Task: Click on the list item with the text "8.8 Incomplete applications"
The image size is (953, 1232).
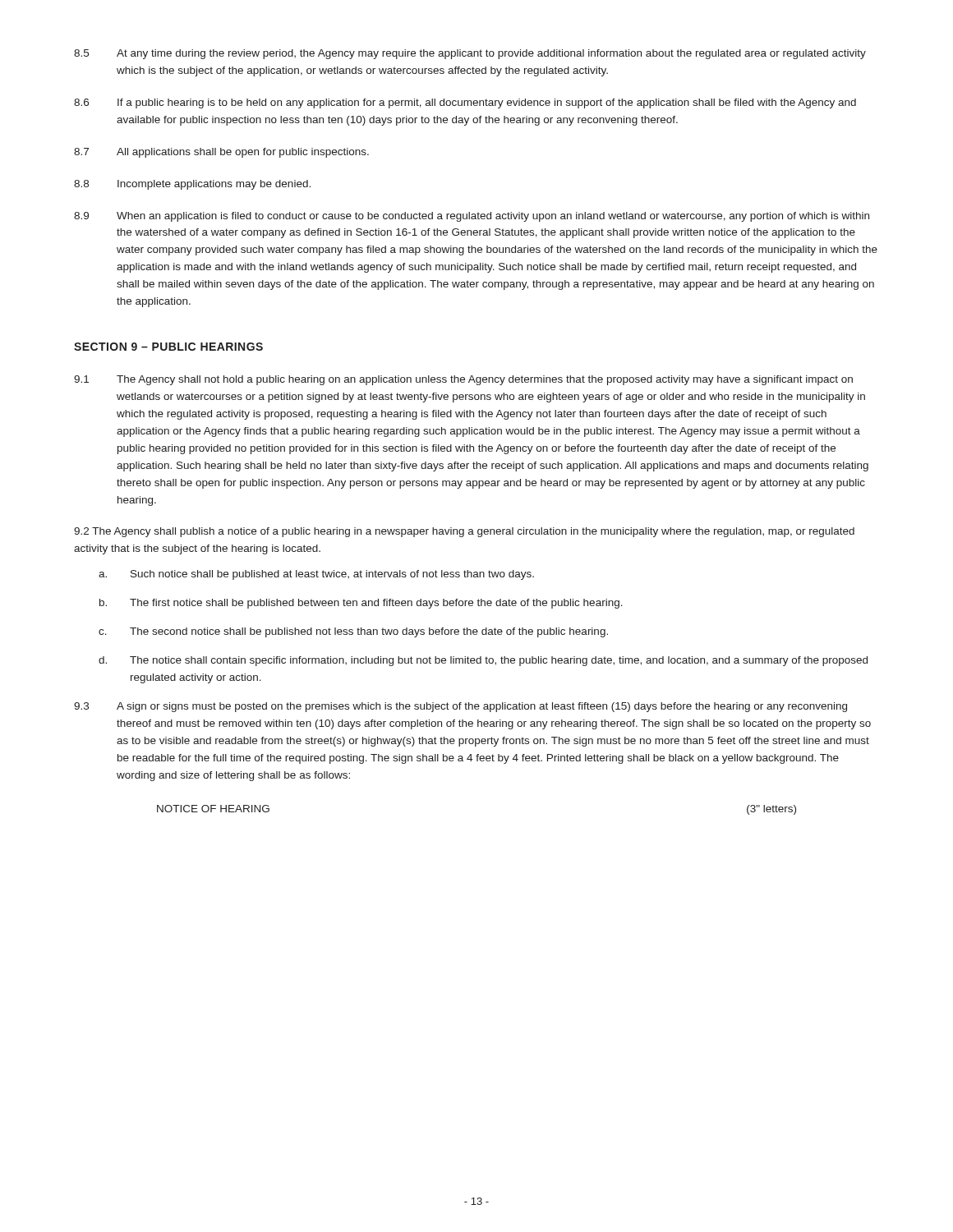Action: point(192,185)
